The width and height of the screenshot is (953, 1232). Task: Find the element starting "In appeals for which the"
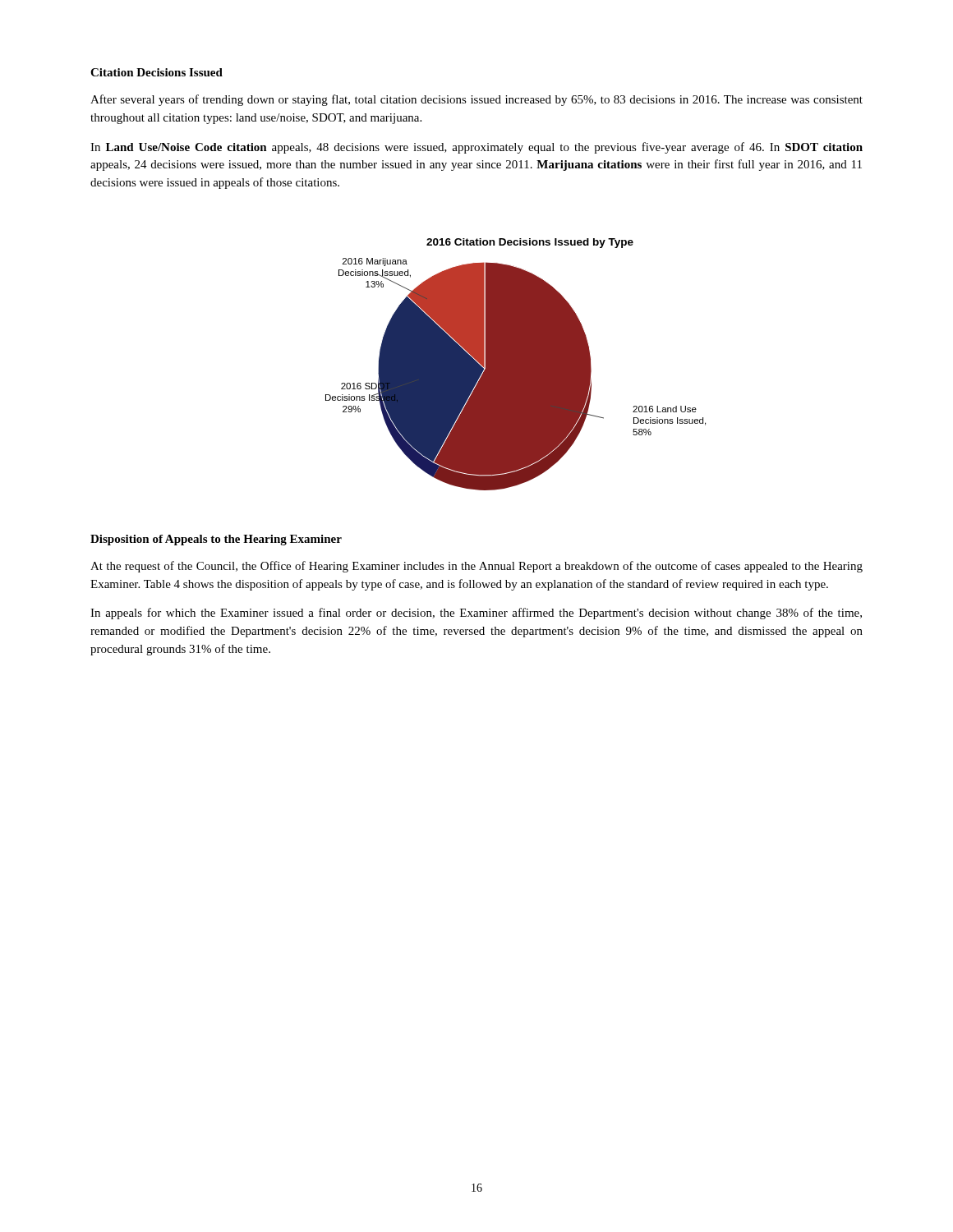pyautogui.click(x=476, y=631)
